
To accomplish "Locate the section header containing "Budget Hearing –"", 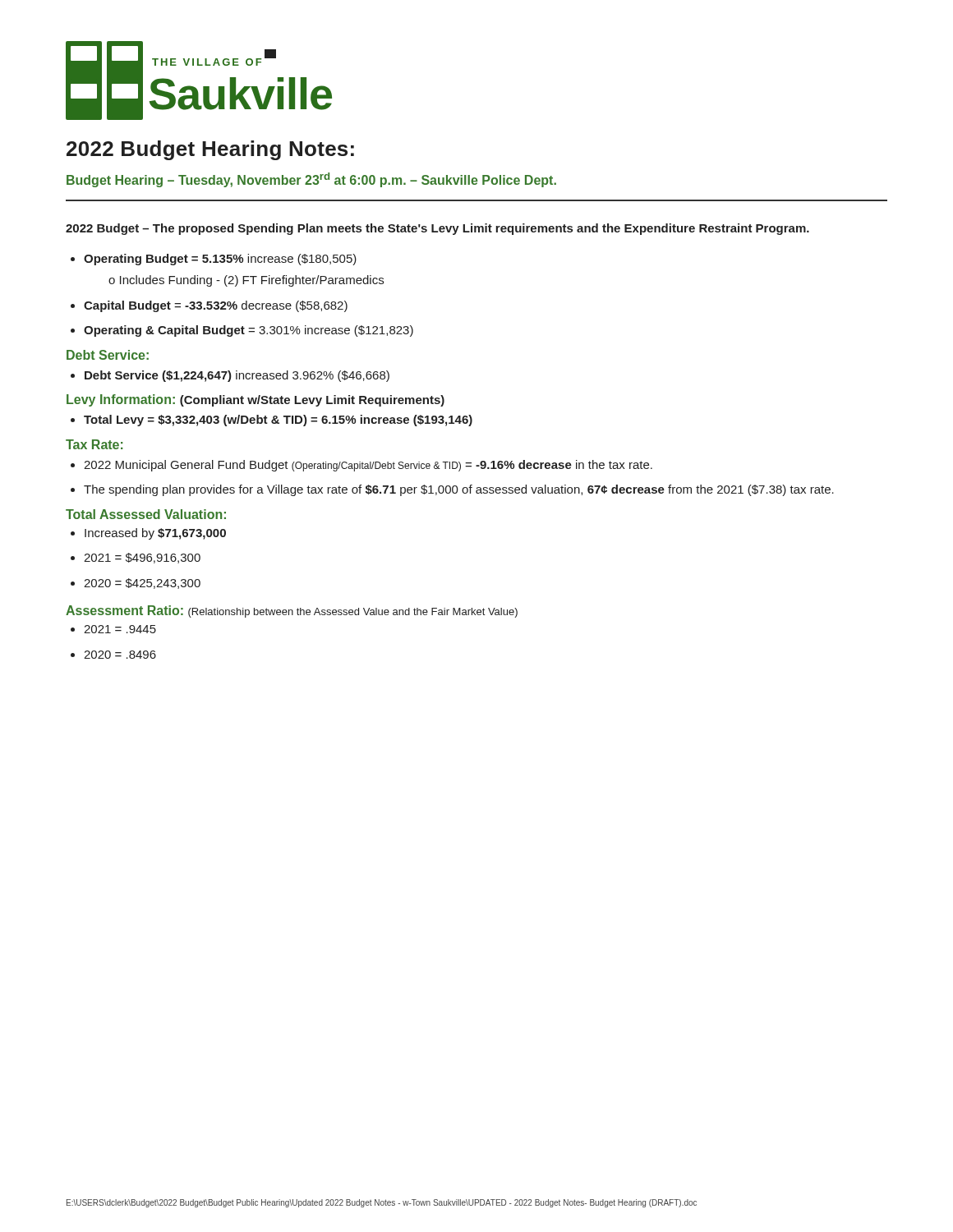I will click(311, 179).
